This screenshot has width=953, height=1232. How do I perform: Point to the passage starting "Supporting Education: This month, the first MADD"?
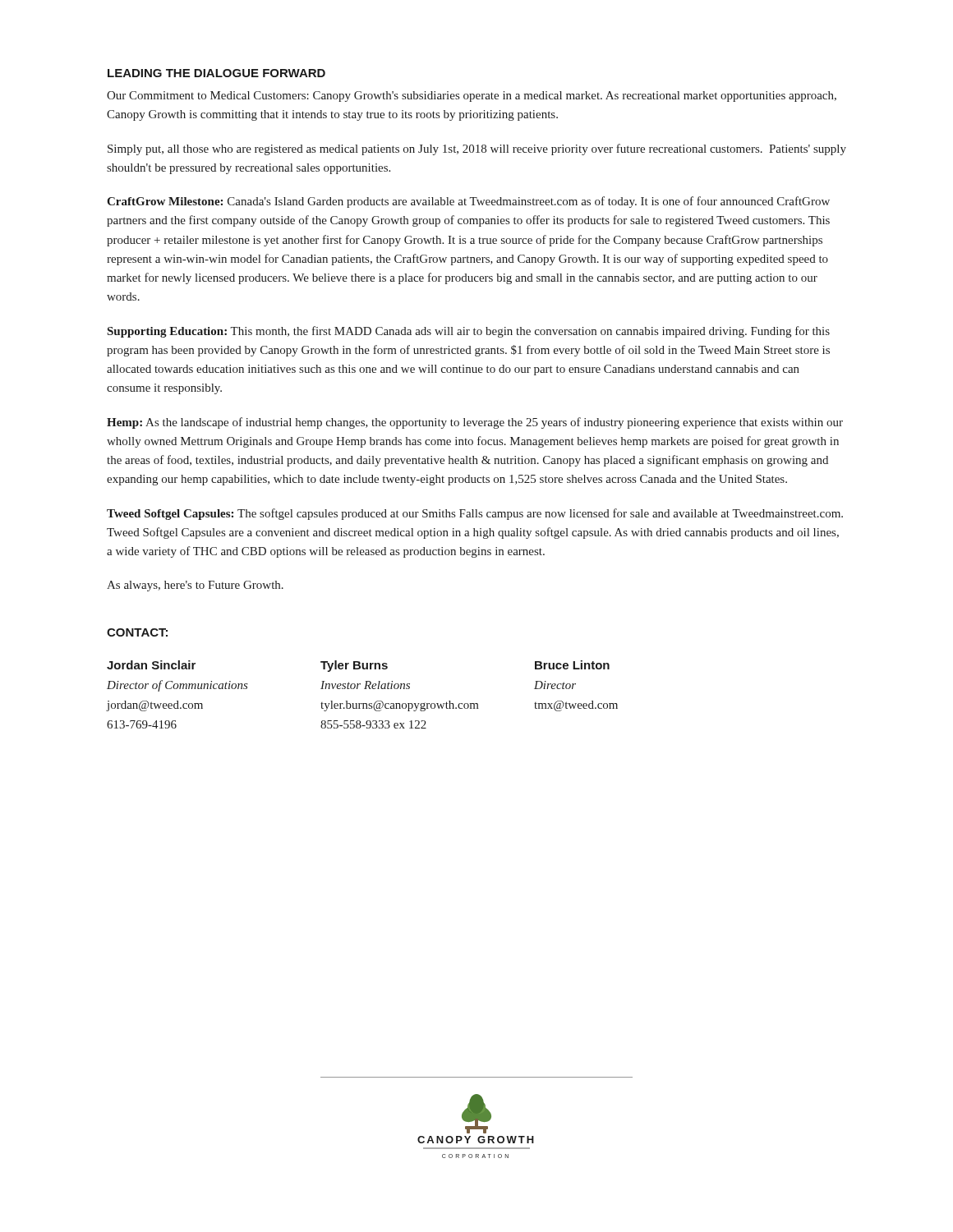coord(469,359)
